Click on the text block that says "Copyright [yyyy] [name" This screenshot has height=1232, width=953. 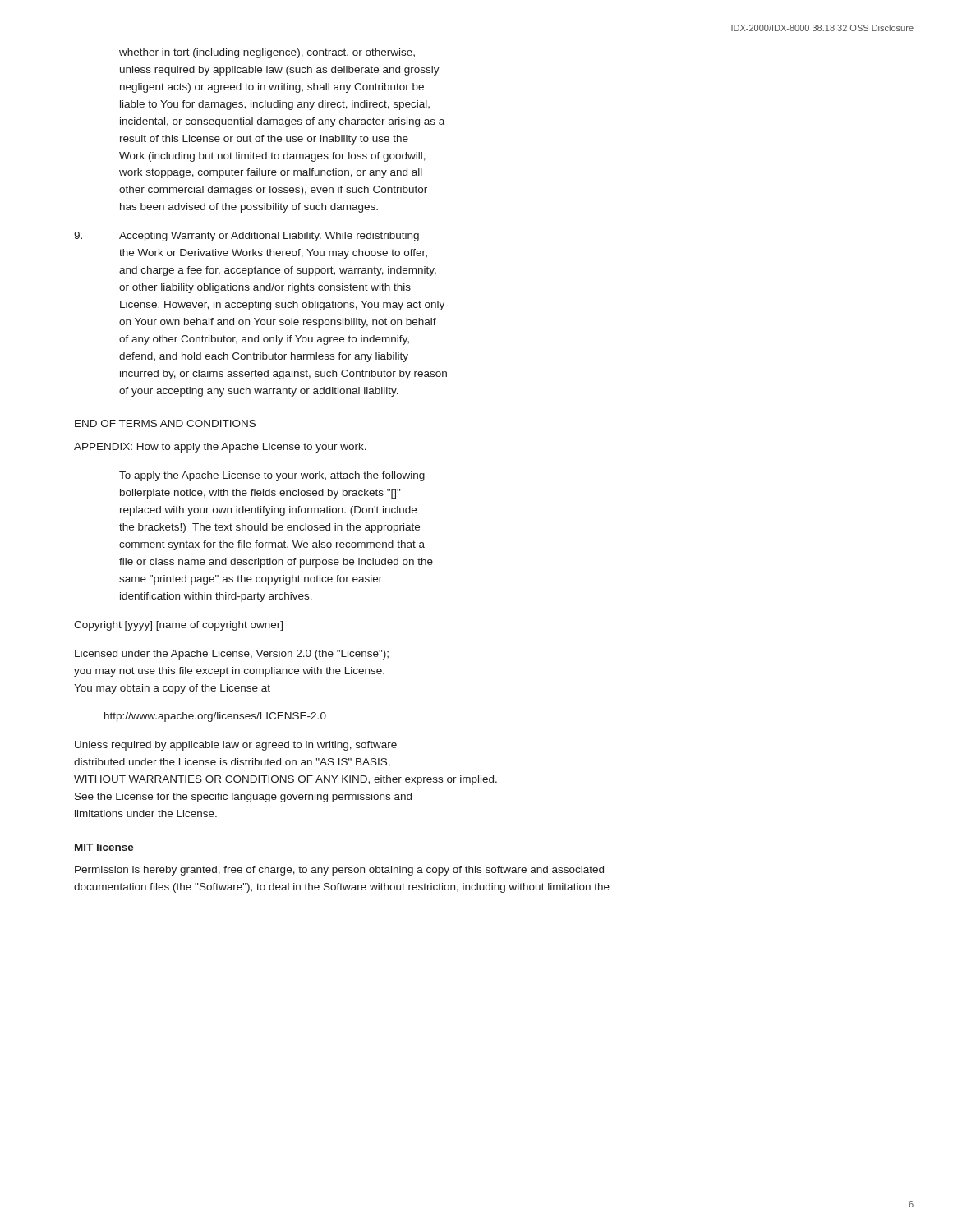point(179,624)
